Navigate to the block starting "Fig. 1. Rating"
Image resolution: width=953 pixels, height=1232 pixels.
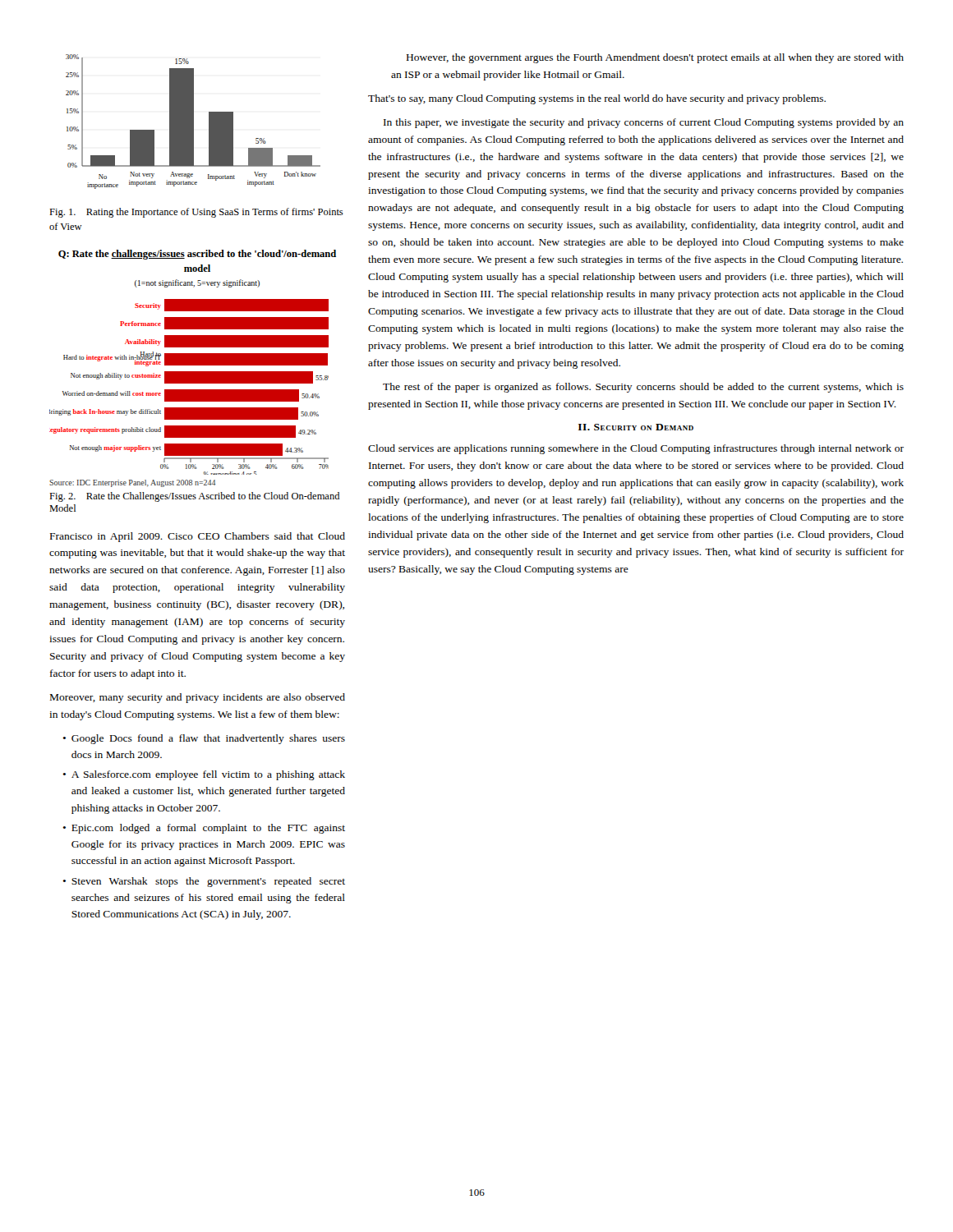(196, 219)
